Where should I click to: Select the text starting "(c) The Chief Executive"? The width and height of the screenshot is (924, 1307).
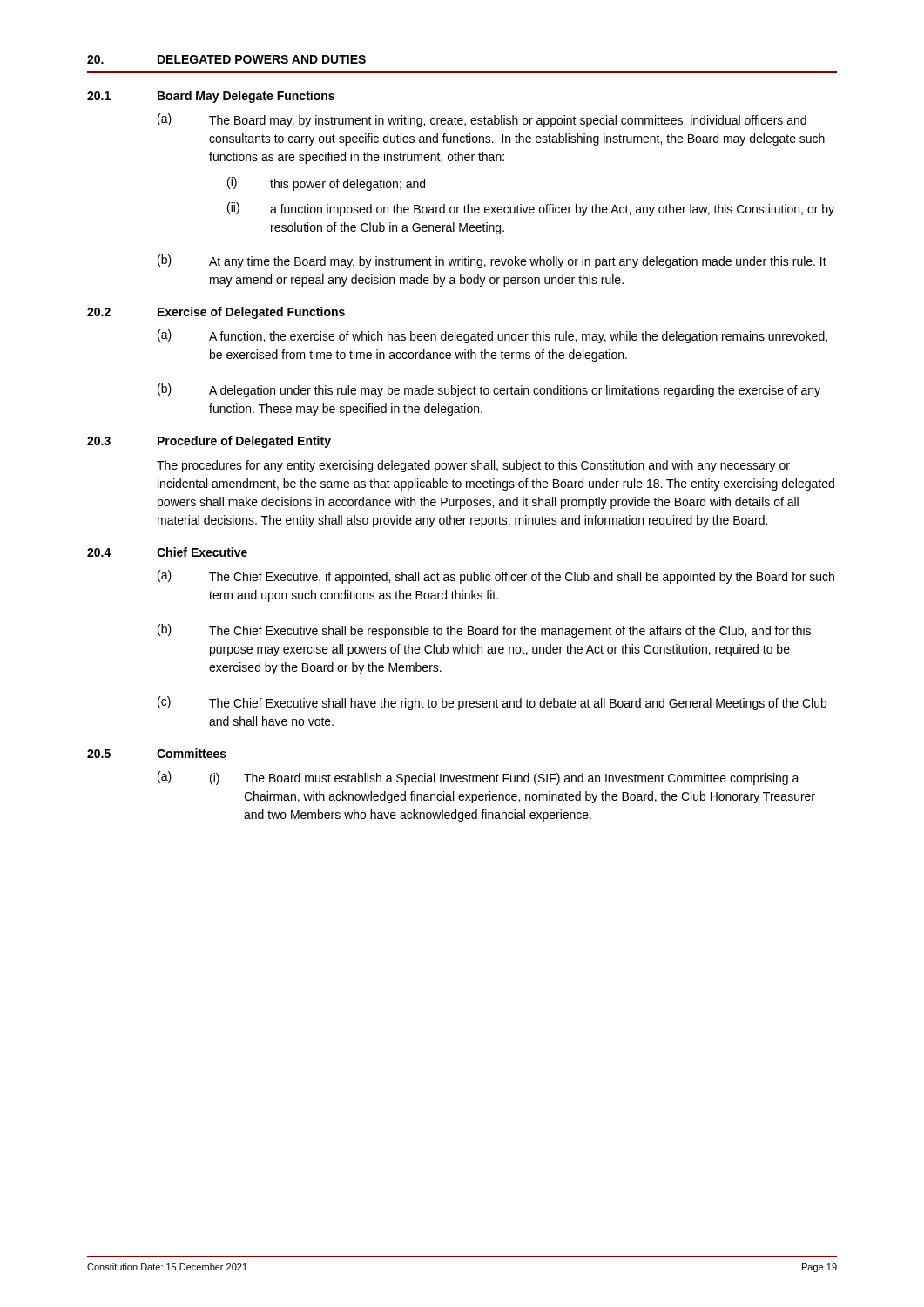[x=497, y=713]
